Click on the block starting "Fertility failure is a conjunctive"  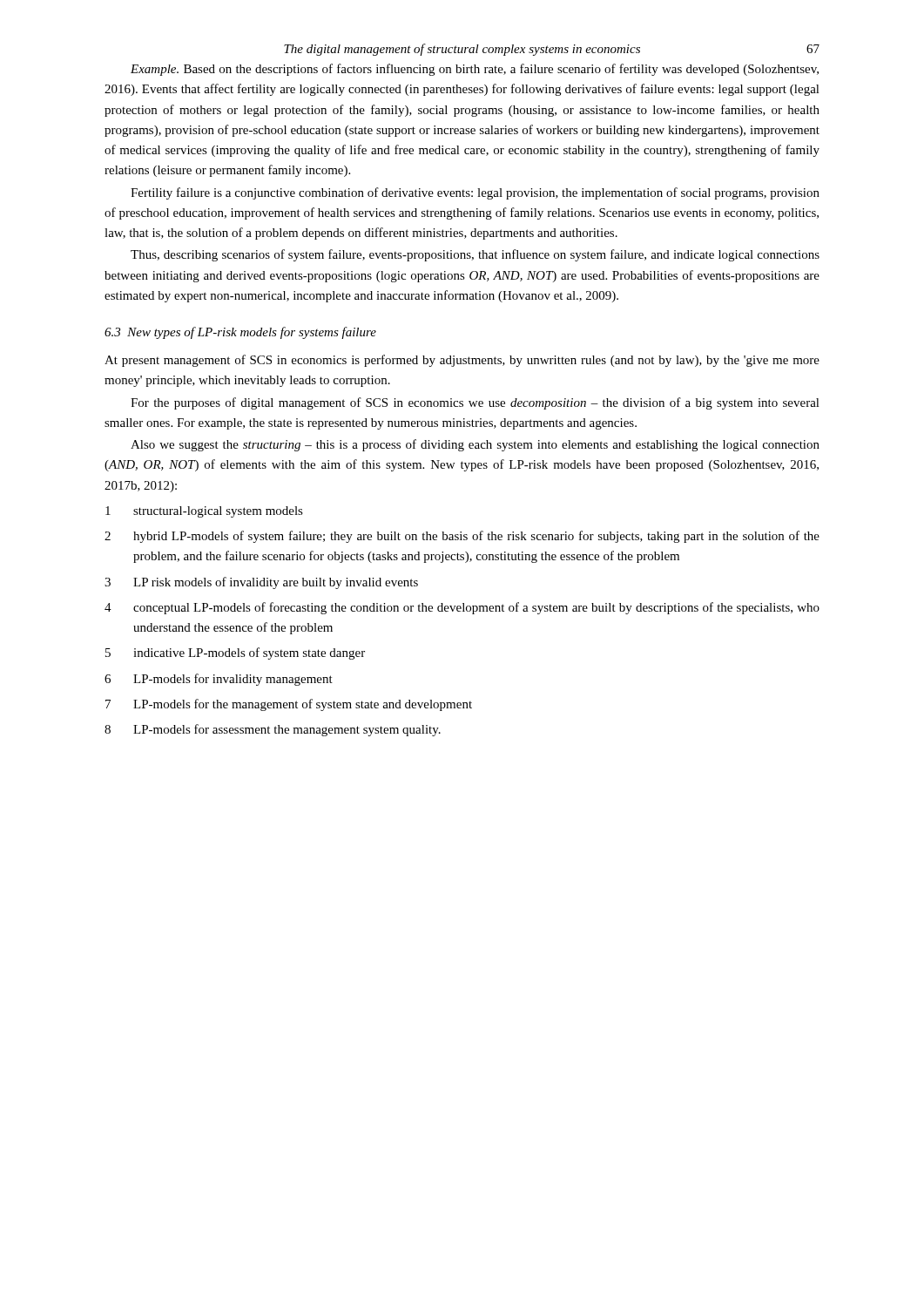(x=462, y=213)
